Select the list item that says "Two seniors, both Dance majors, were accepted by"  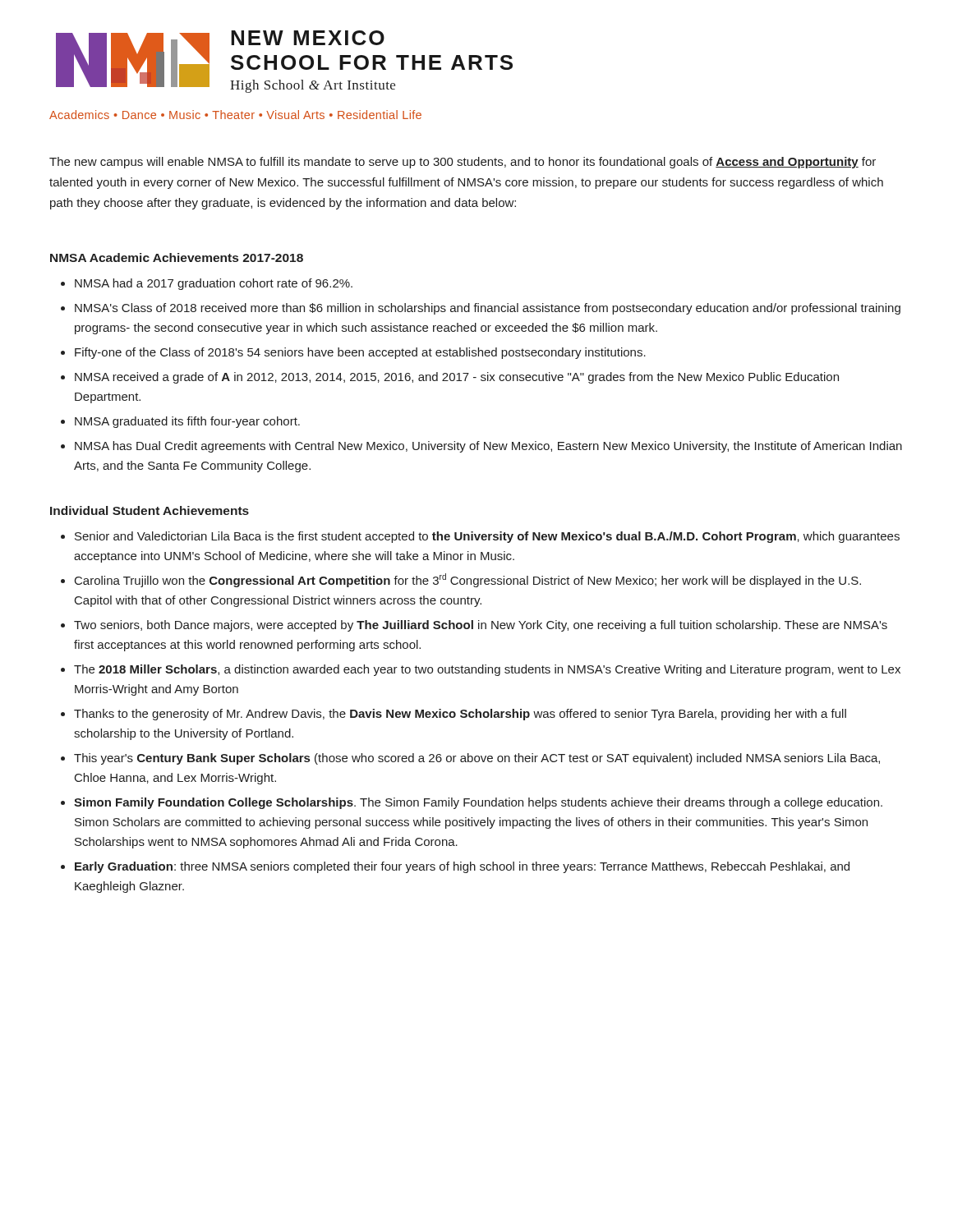(481, 635)
